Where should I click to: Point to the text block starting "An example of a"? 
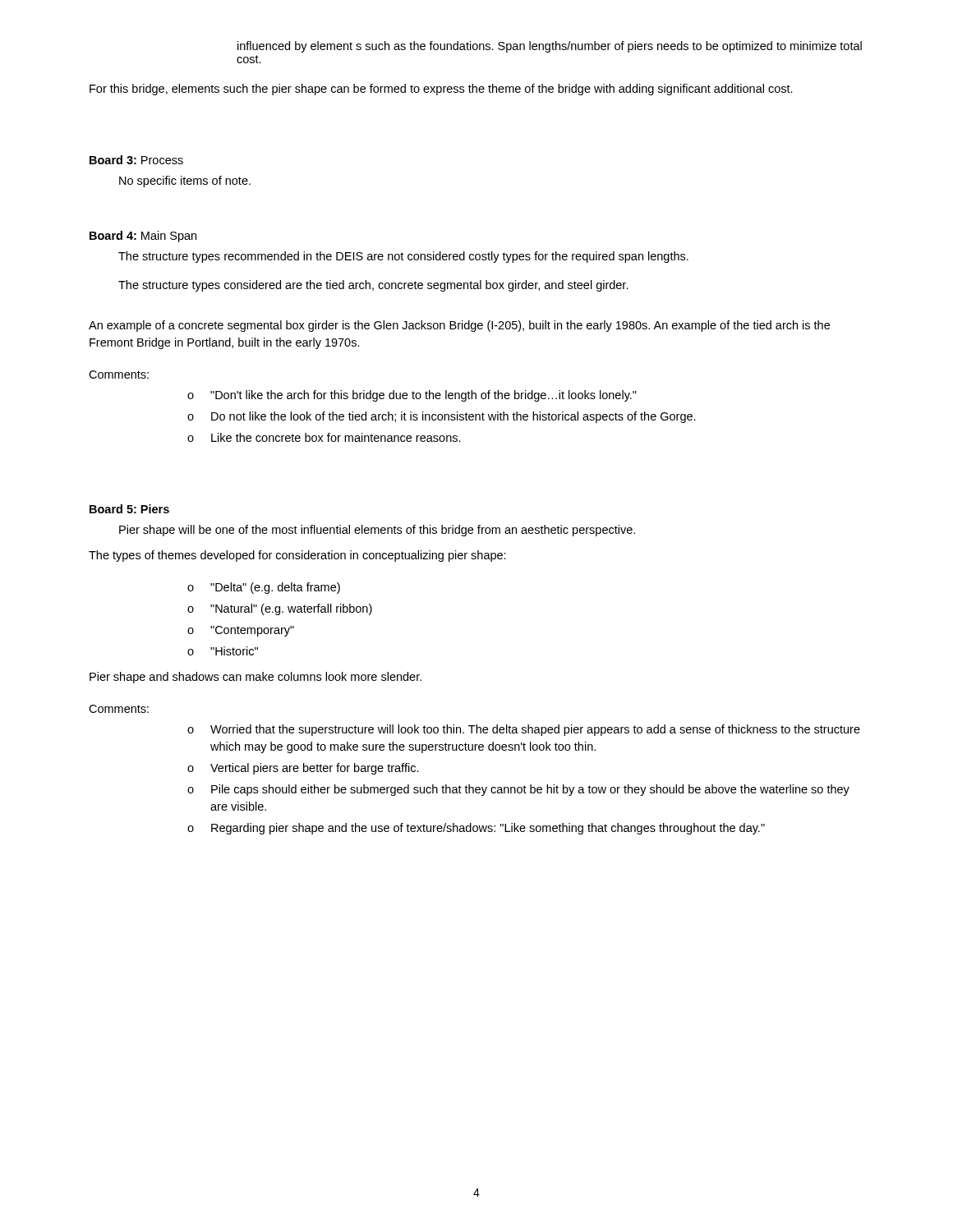pos(460,334)
